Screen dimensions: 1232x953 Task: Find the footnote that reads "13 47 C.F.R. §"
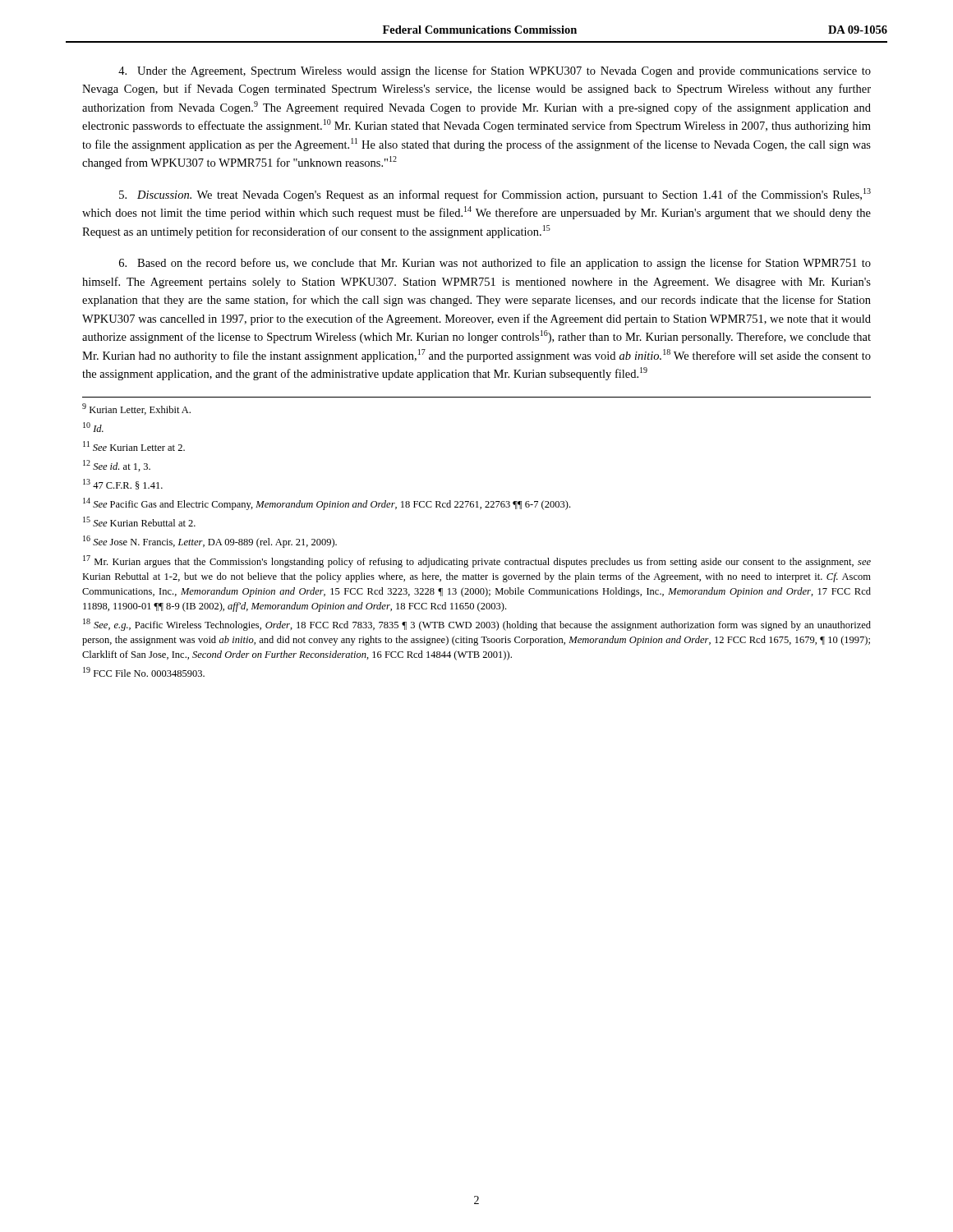point(123,485)
